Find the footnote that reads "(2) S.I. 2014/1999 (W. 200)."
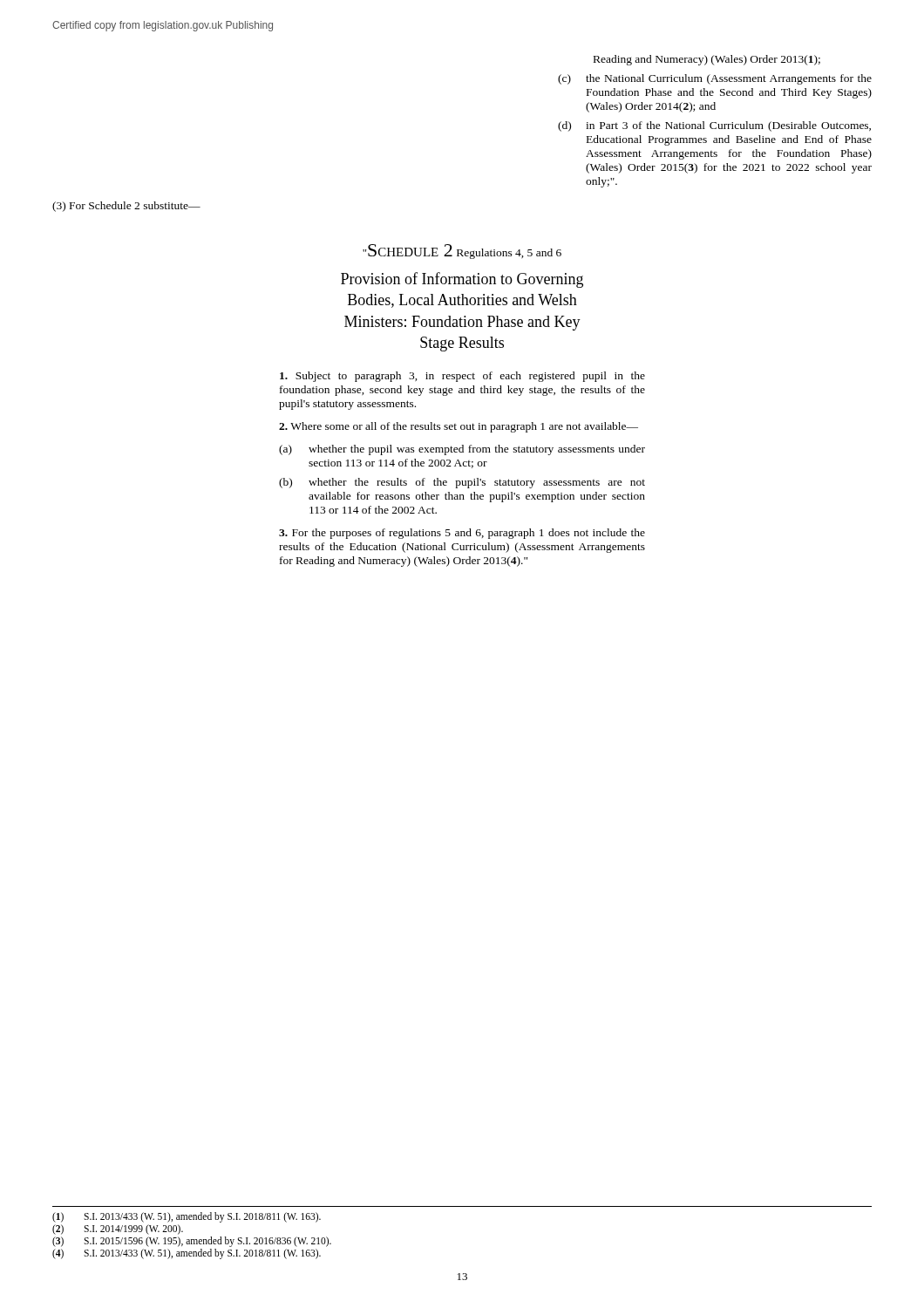Image resolution: width=924 pixels, height=1308 pixels. coord(118,1229)
